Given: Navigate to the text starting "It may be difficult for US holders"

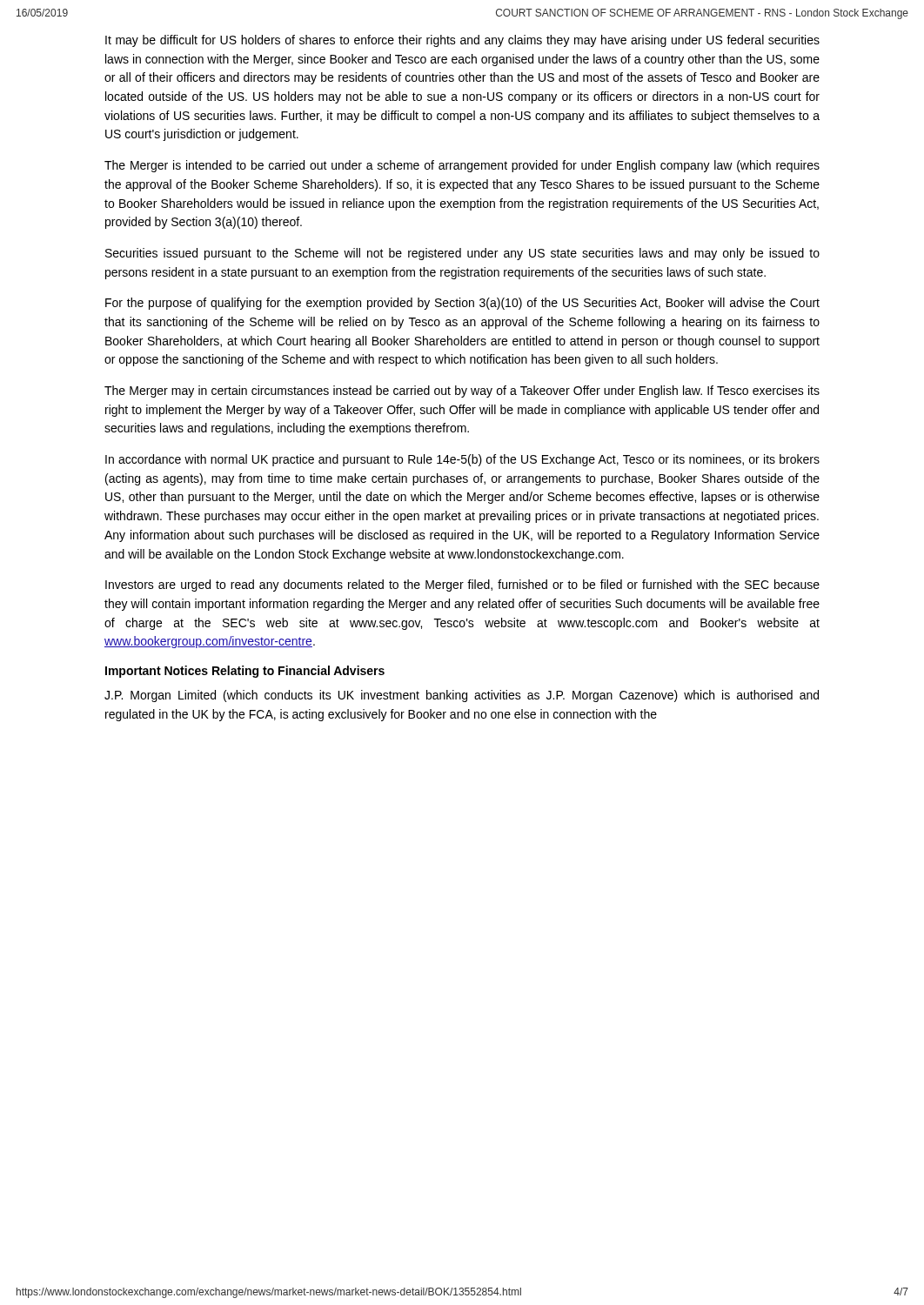Looking at the screenshot, I should point(462,87).
